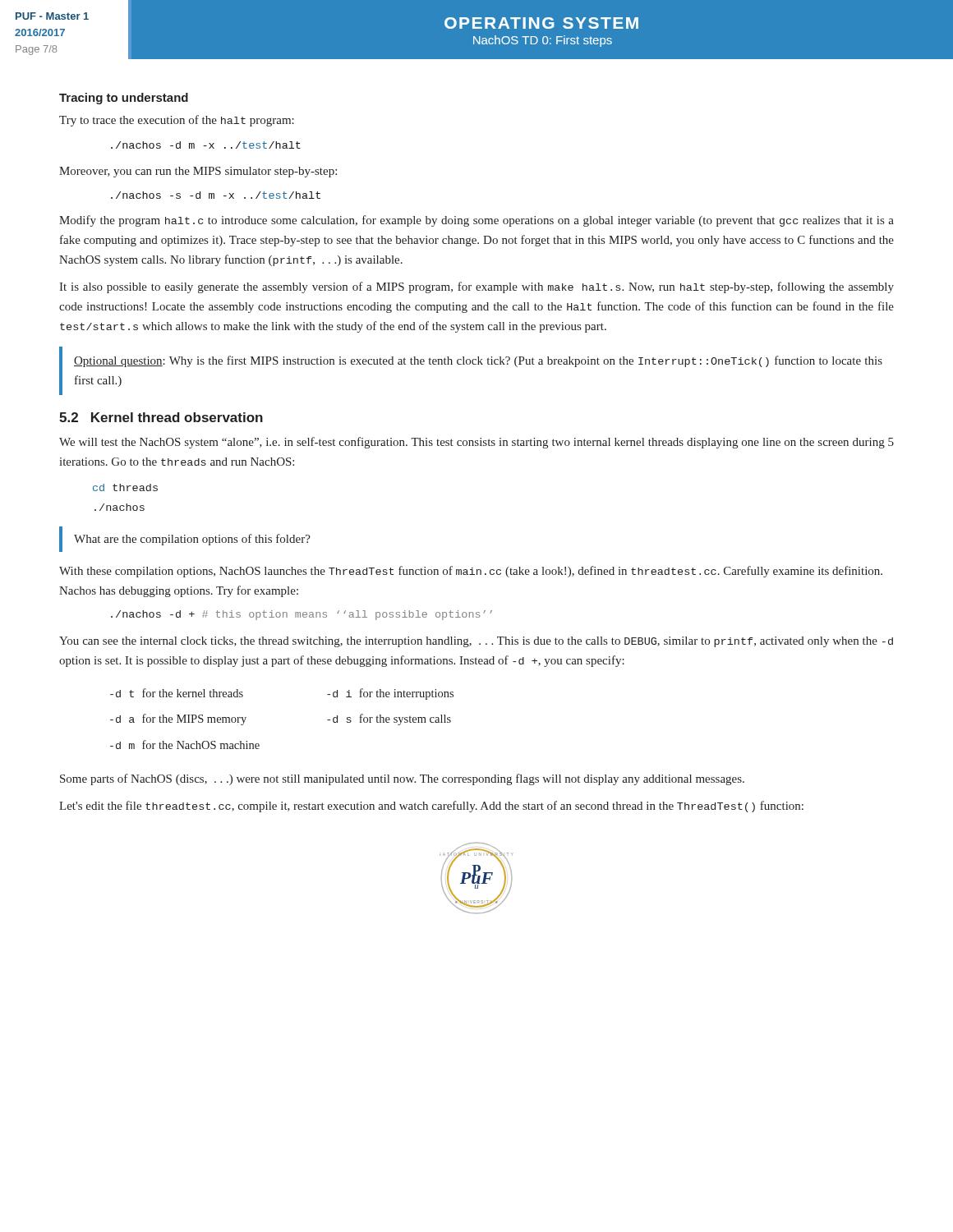Navigate to the block starting "./nachos -s -d m -x"
The width and height of the screenshot is (953, 1232).
pos(215,196)
